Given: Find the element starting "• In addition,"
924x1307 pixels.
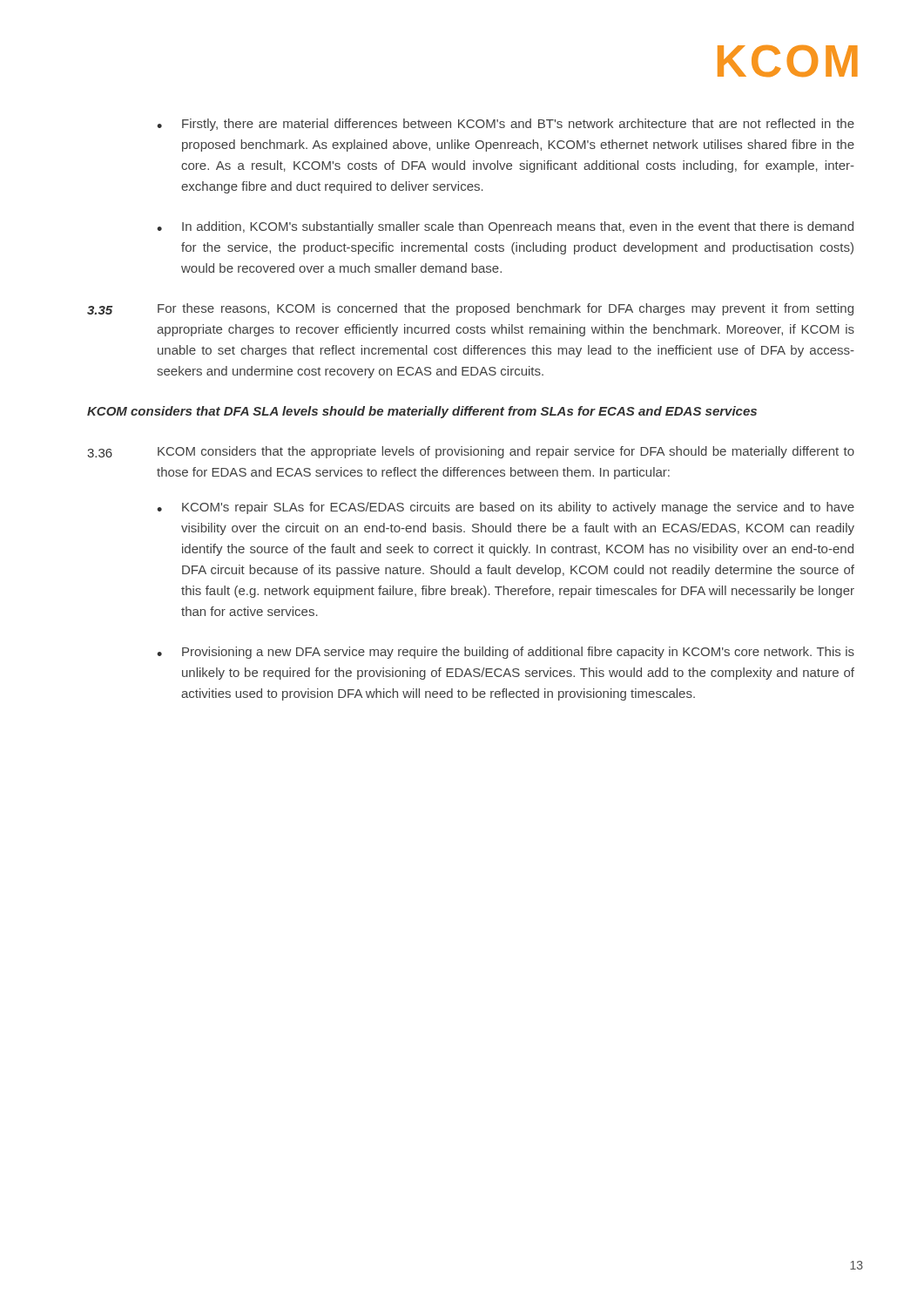Looking at the screenshot, I should coord(506,247).
